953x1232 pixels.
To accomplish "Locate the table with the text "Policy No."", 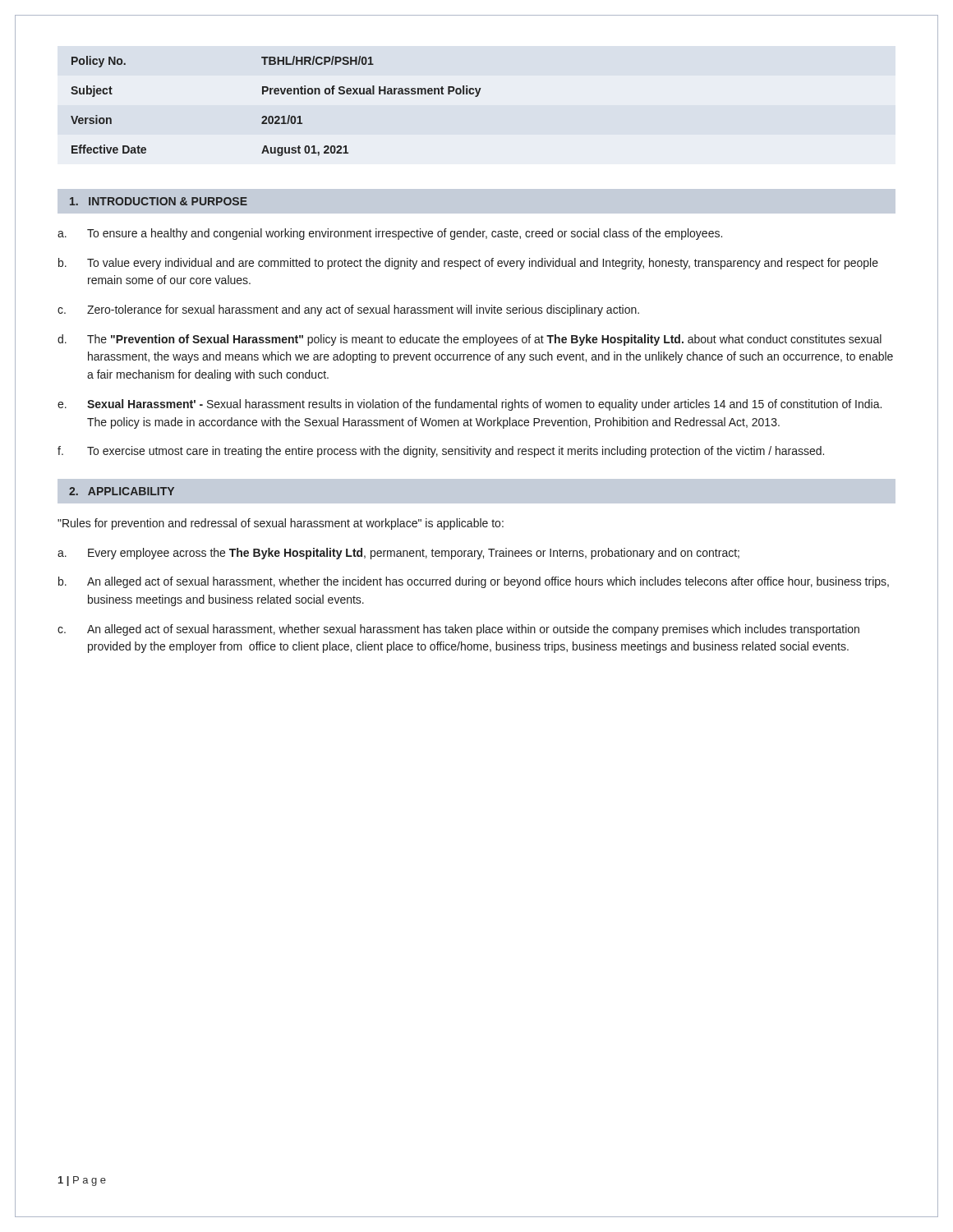I will (x=476, y=105).
